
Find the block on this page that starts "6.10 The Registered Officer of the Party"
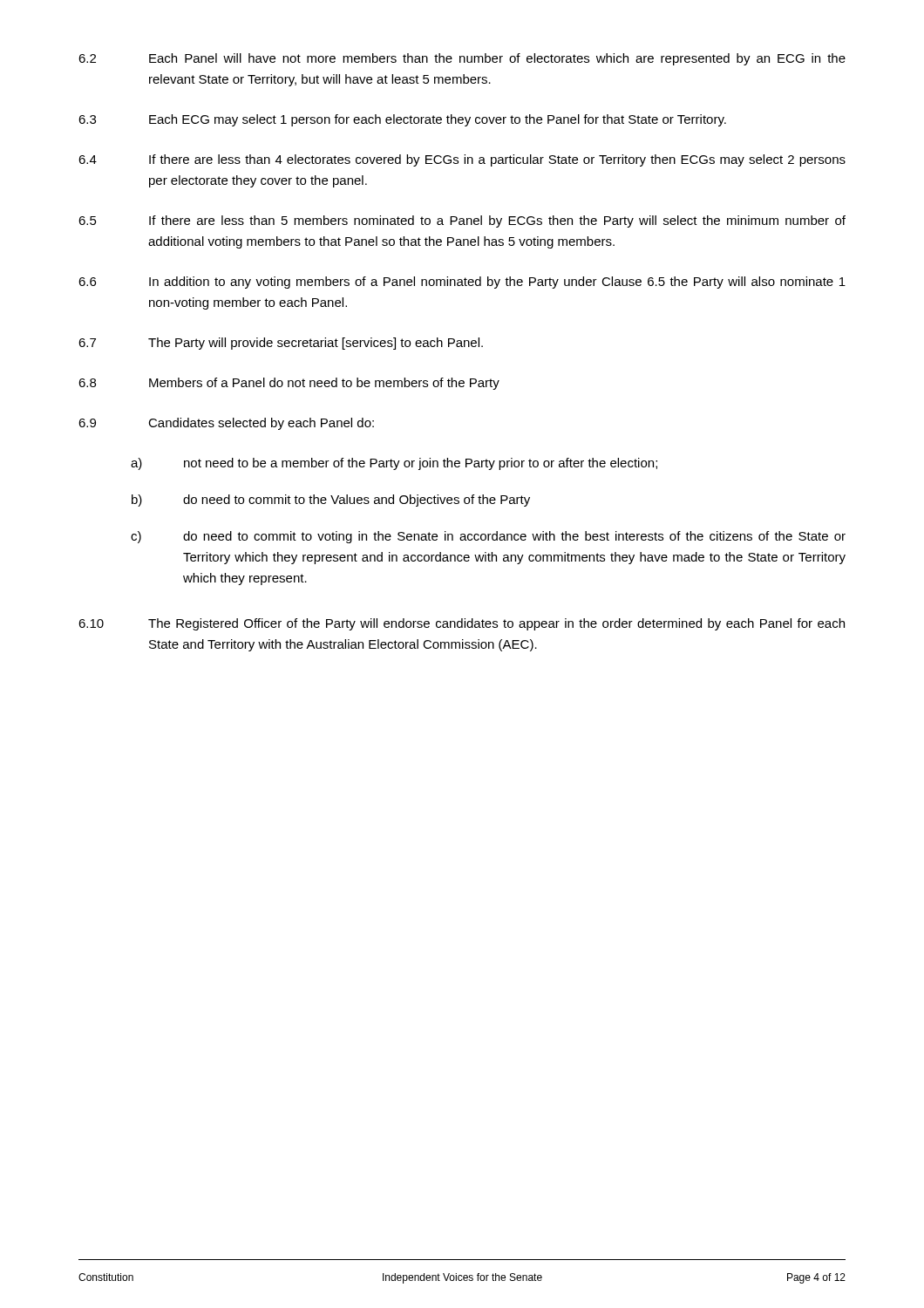tap(462, 634)
